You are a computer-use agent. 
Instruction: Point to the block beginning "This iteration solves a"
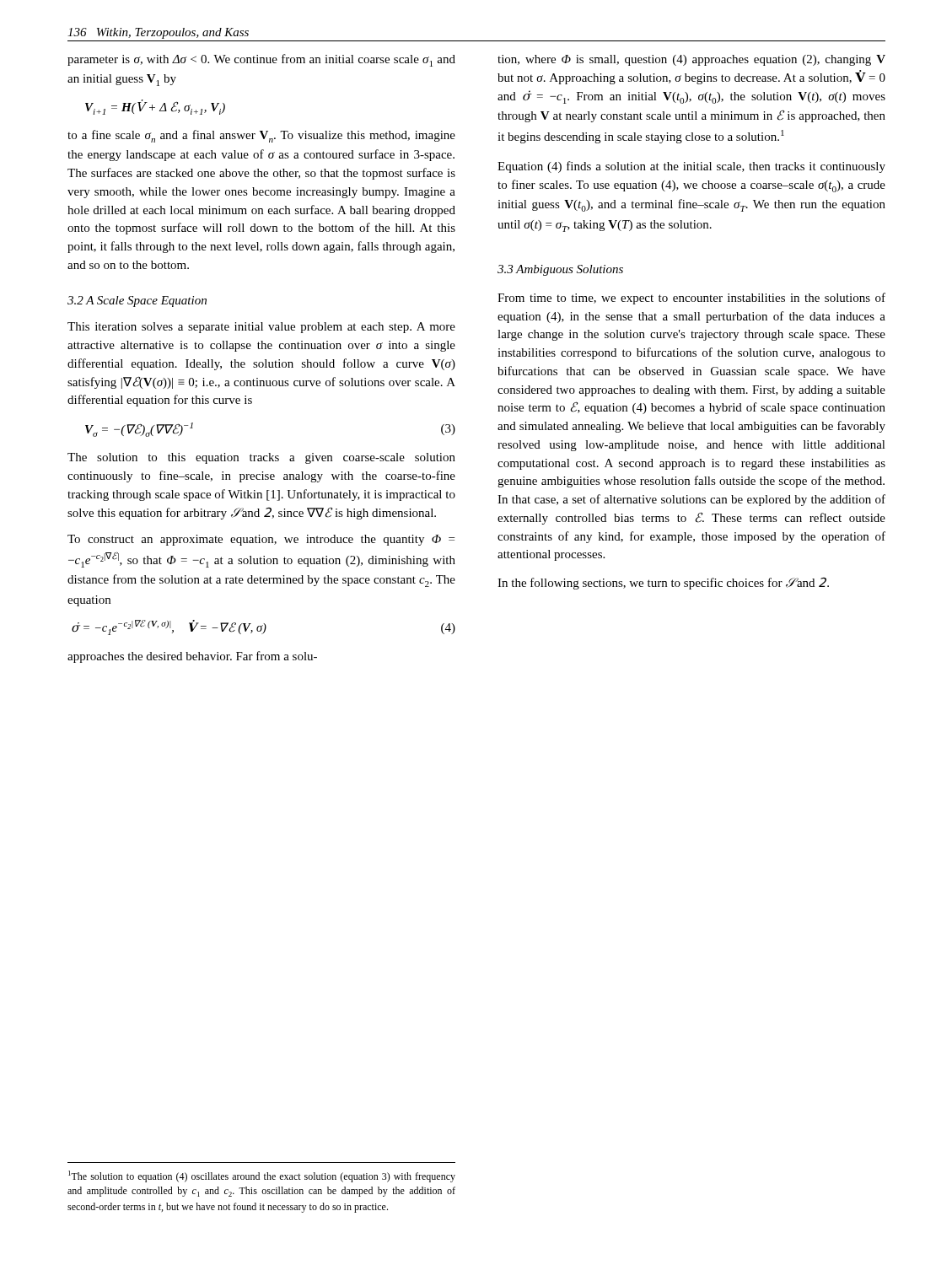[x=261, y=364]
